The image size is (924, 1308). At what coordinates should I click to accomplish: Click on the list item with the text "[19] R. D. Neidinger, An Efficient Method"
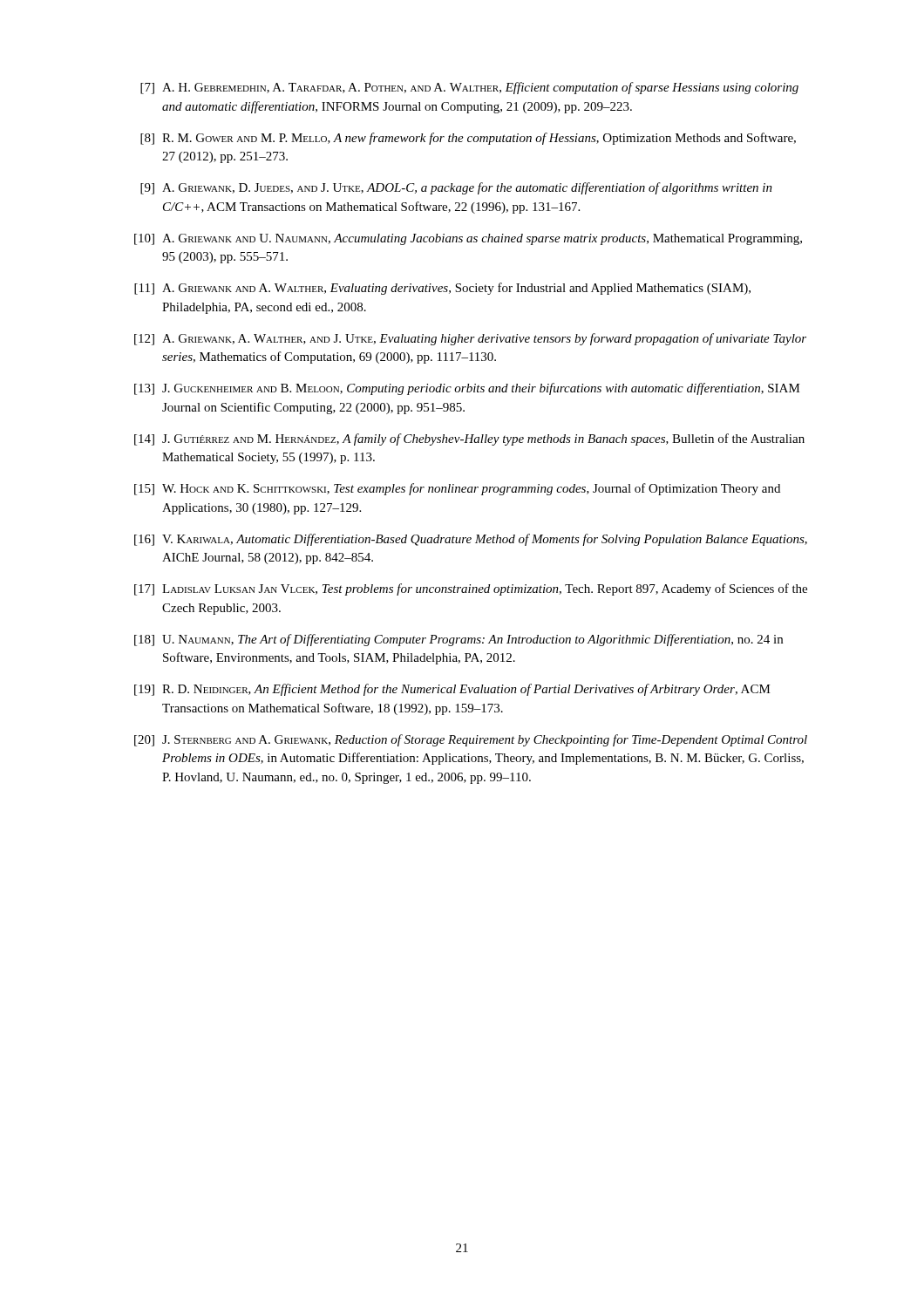[462, 699]
